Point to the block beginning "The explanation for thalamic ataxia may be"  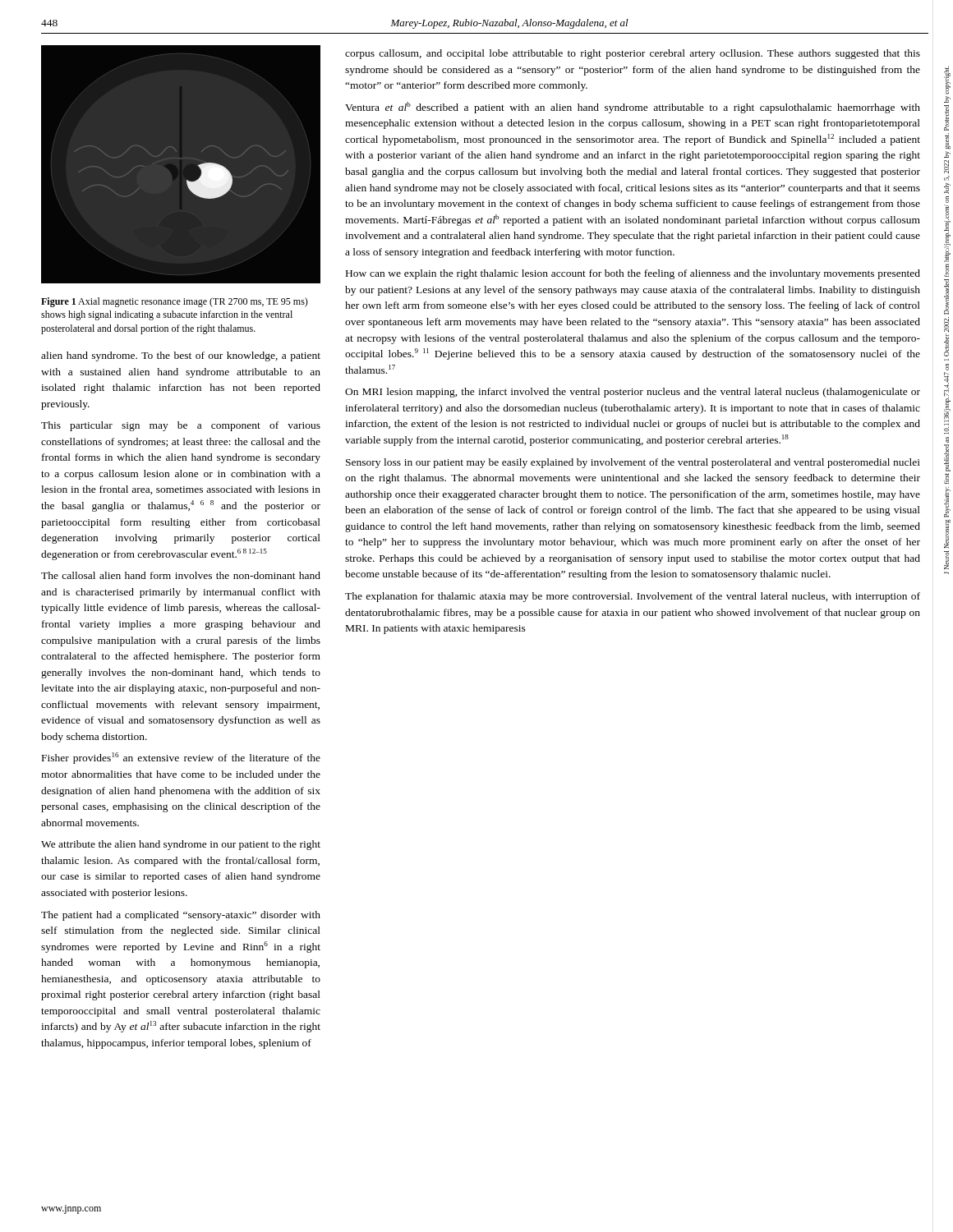(633, 612)
